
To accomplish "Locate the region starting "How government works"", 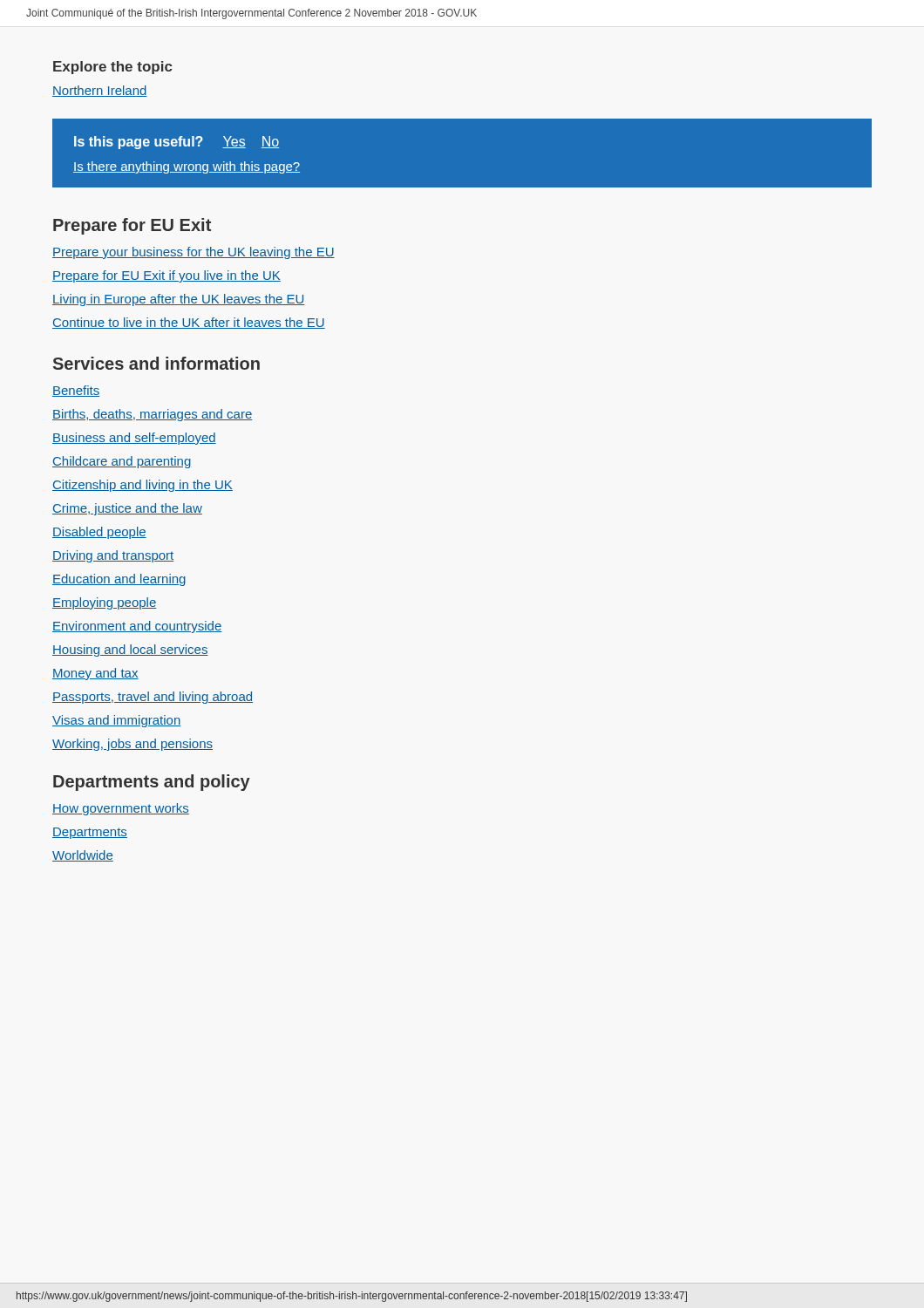I will click(121, 808).
